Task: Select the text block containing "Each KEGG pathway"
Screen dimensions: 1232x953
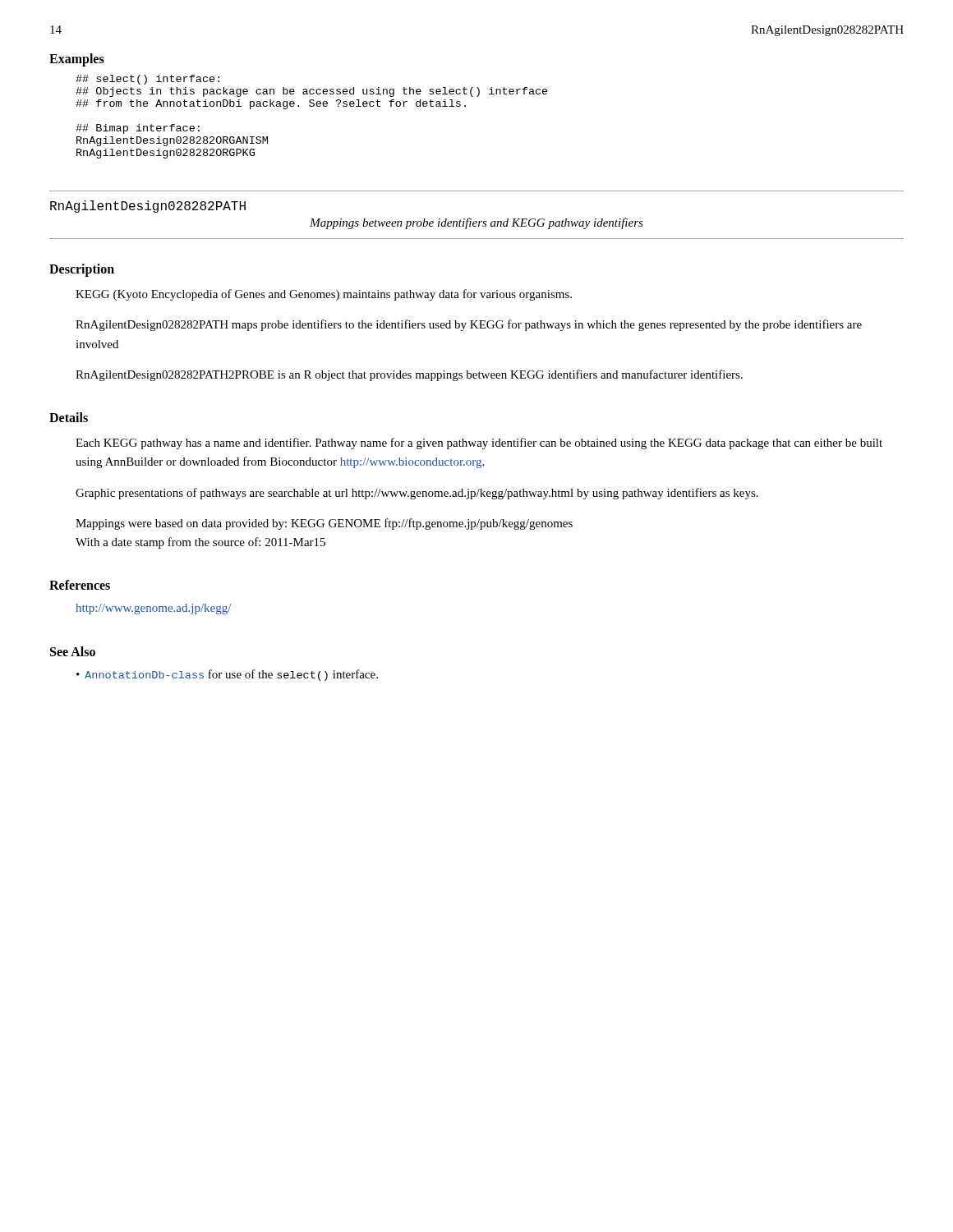Action: (x=479, y=452)
